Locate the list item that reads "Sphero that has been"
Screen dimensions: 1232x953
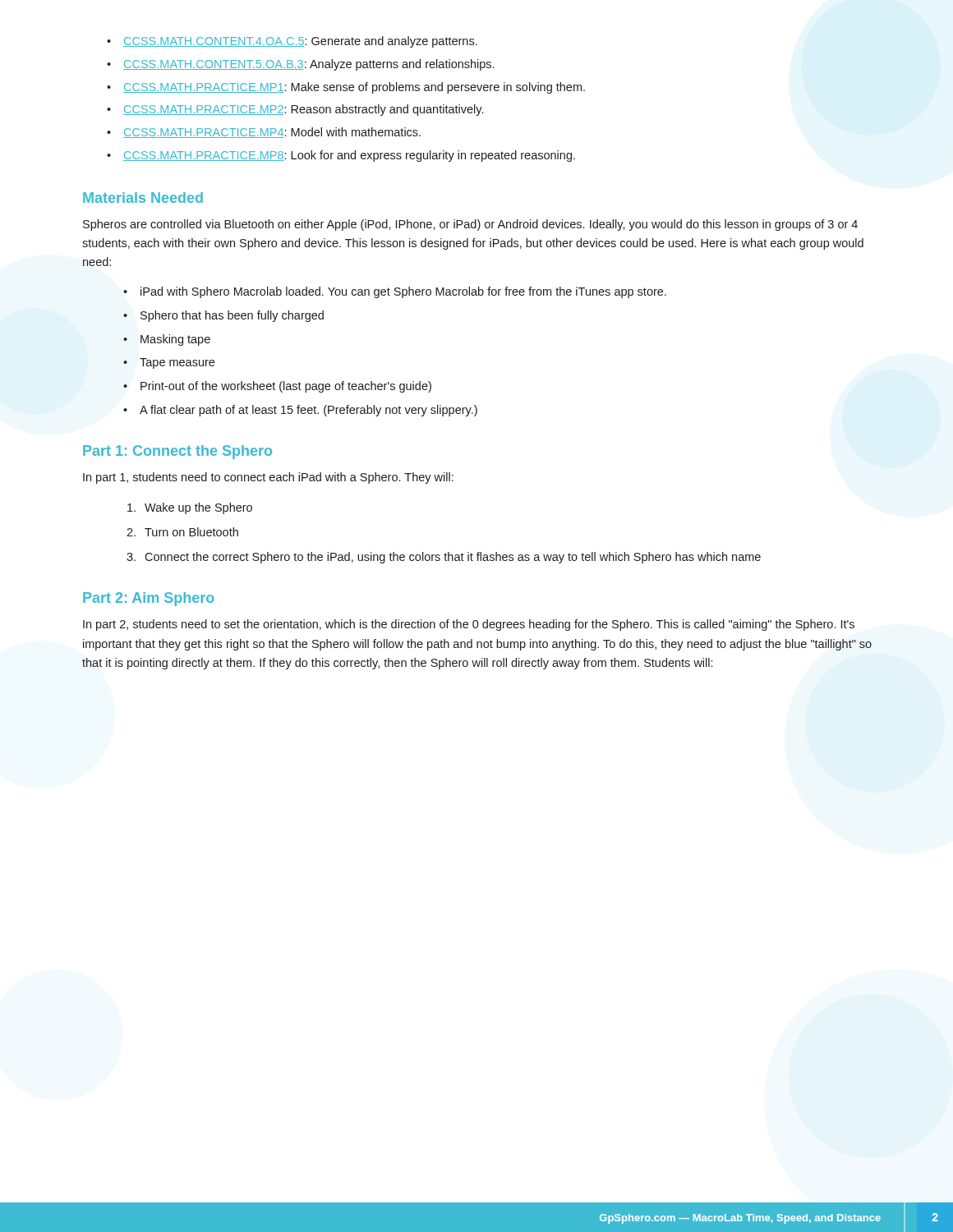tap(223, 316)
